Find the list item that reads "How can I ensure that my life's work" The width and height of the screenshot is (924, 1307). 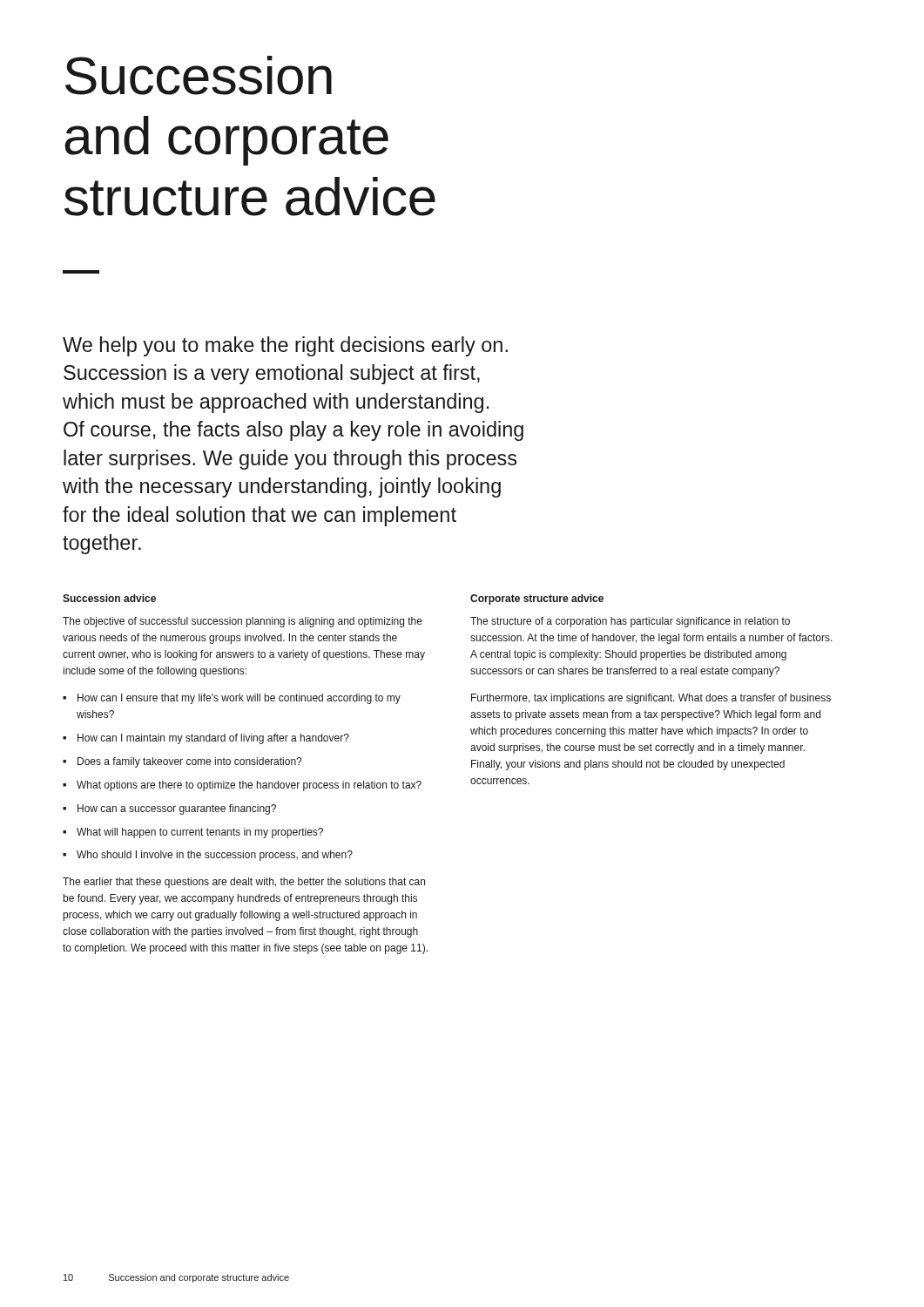click(x=239, y=706)
